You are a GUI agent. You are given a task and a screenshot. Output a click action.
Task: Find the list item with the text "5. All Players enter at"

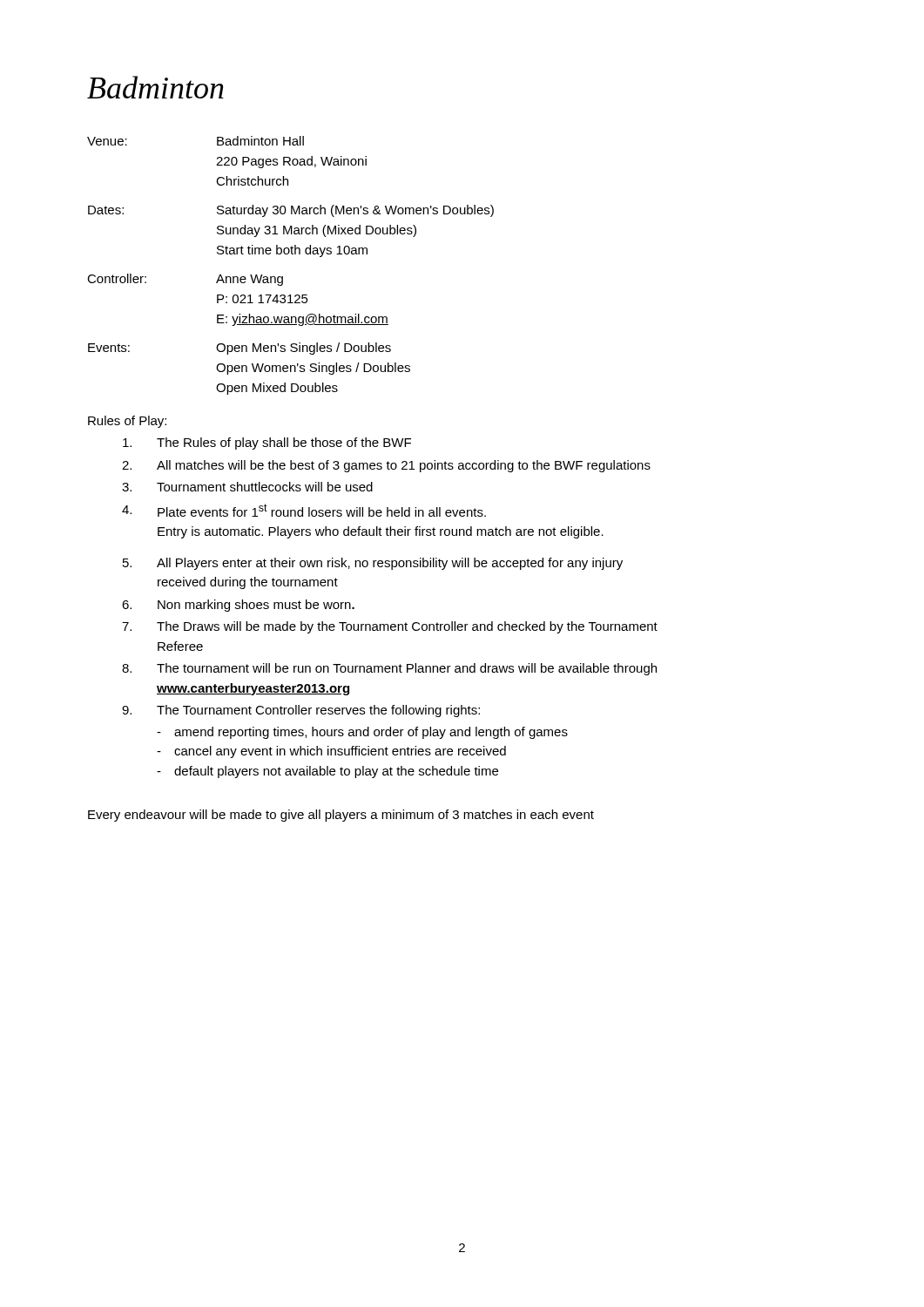pos(355,572)
